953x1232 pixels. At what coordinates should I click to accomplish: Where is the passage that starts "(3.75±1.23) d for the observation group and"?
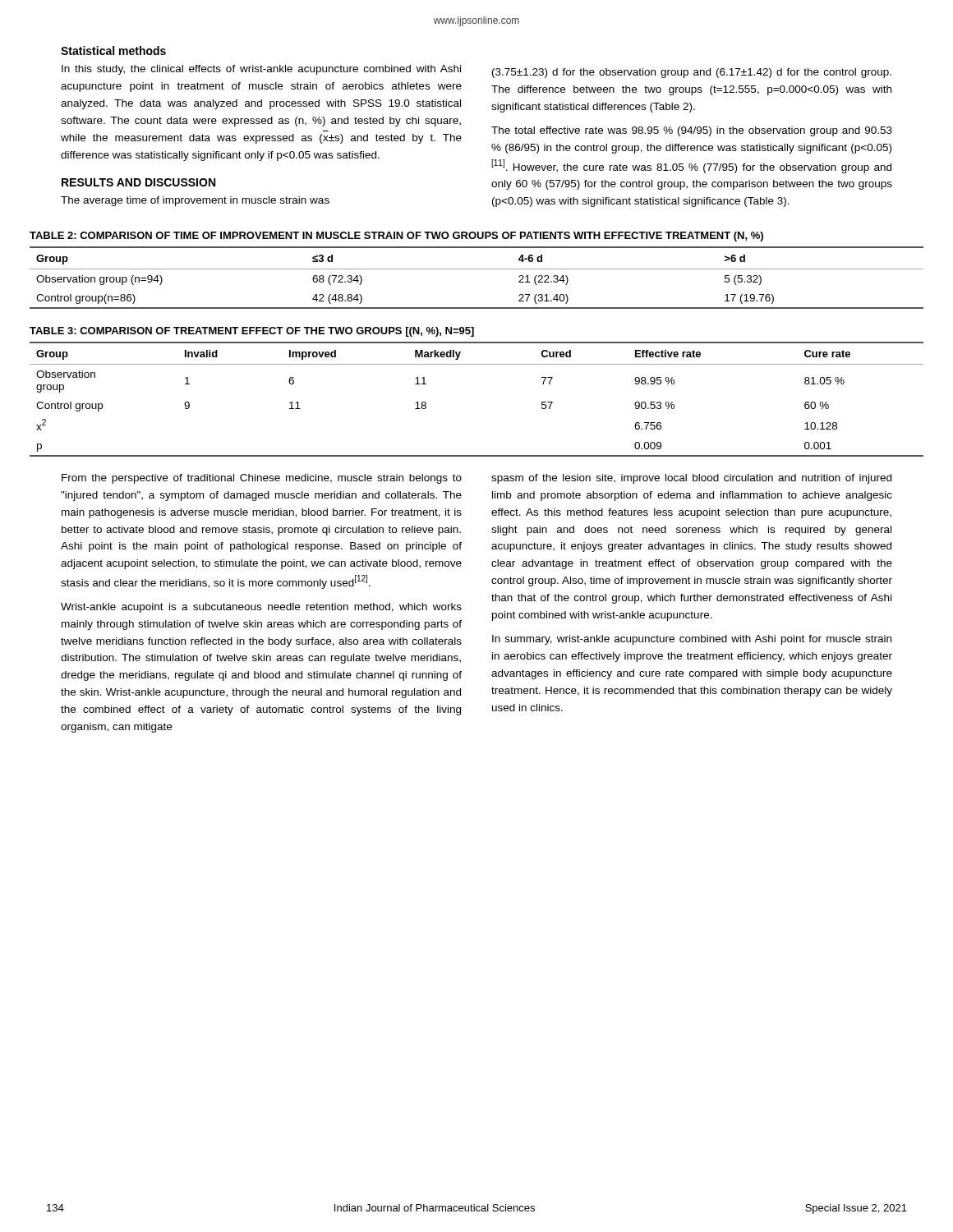click(x=692, y=89)
